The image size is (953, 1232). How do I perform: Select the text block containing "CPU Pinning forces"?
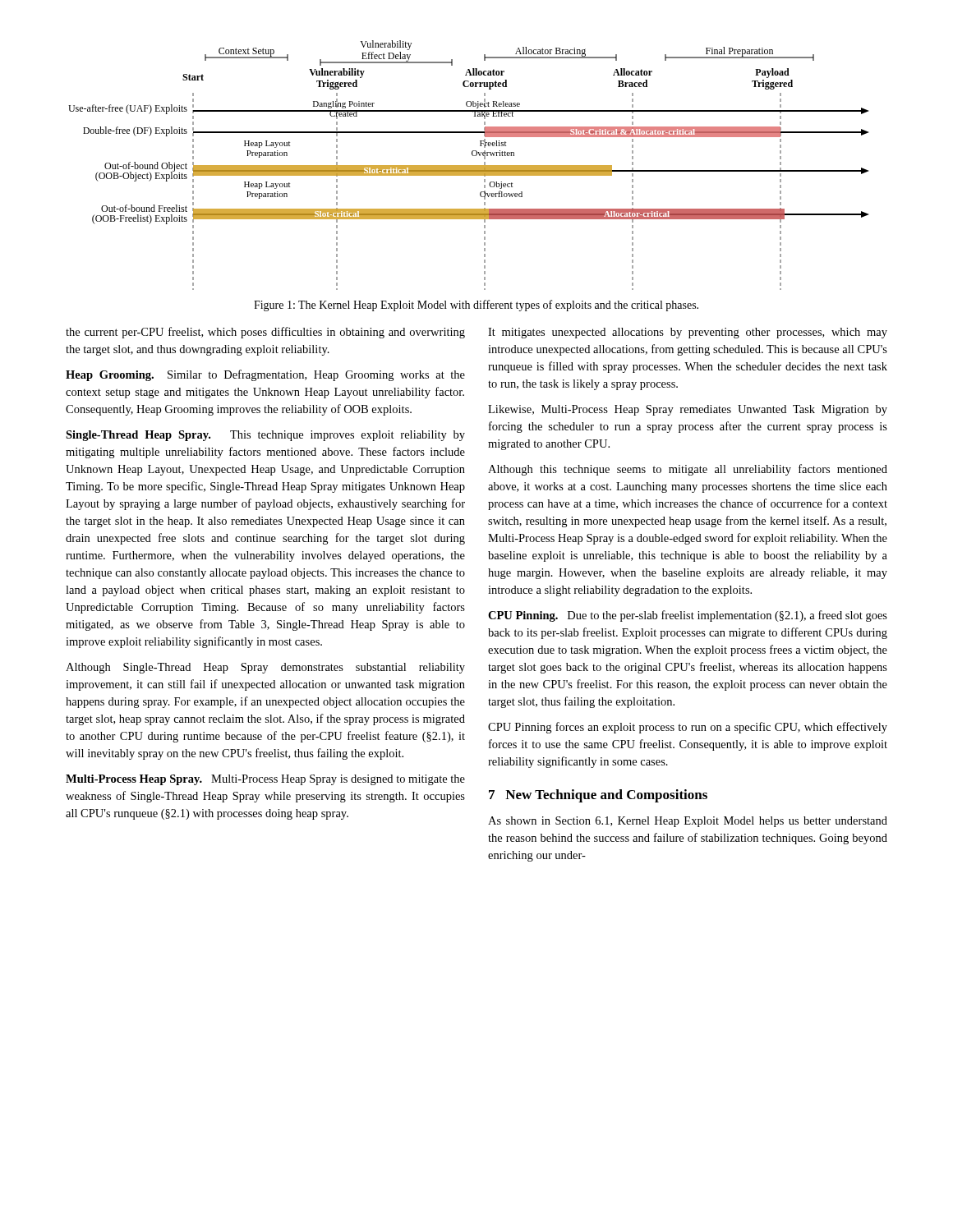pos(688,744)
